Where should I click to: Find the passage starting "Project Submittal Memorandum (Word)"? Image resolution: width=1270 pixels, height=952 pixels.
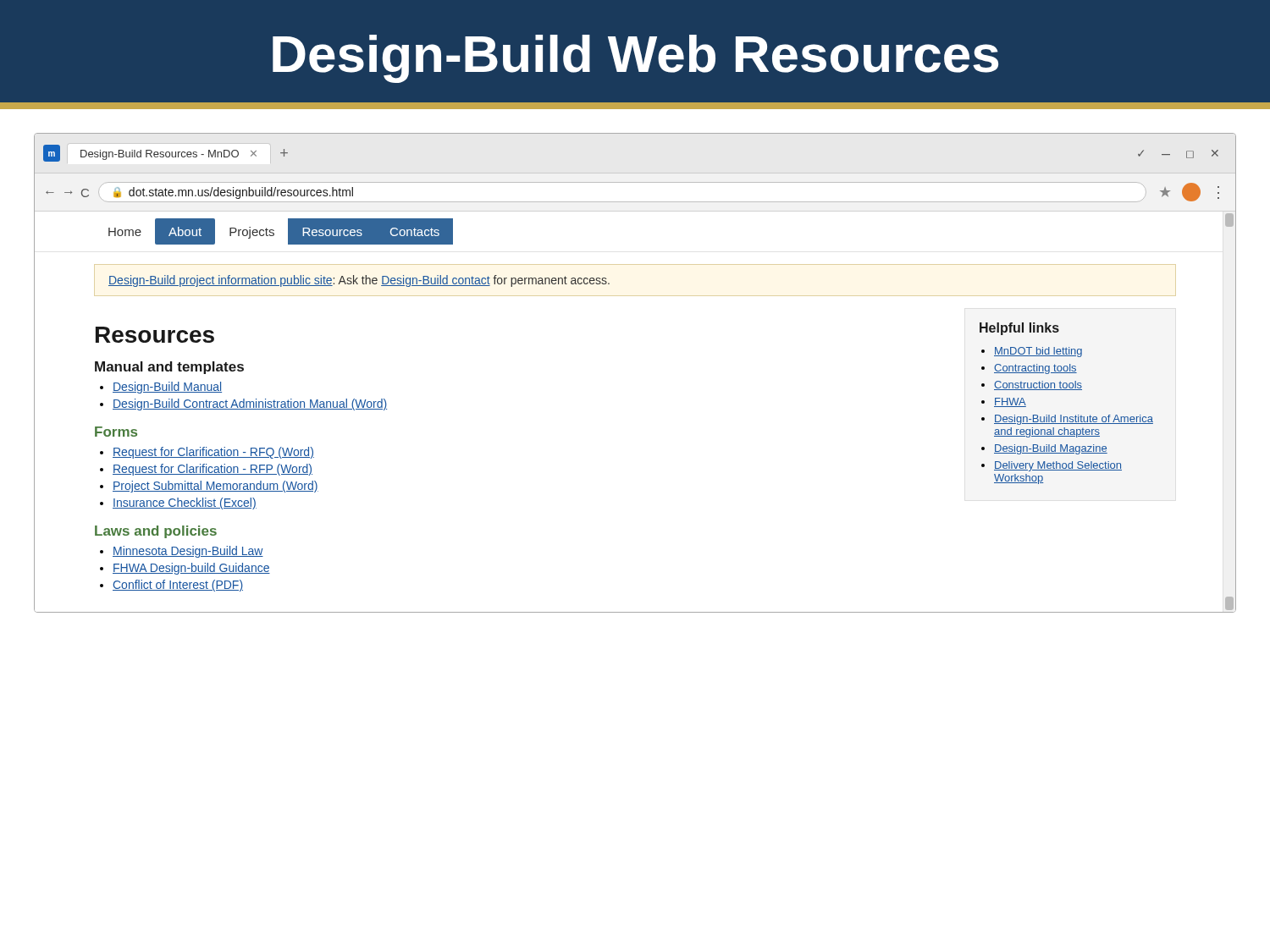pos(215,486)
